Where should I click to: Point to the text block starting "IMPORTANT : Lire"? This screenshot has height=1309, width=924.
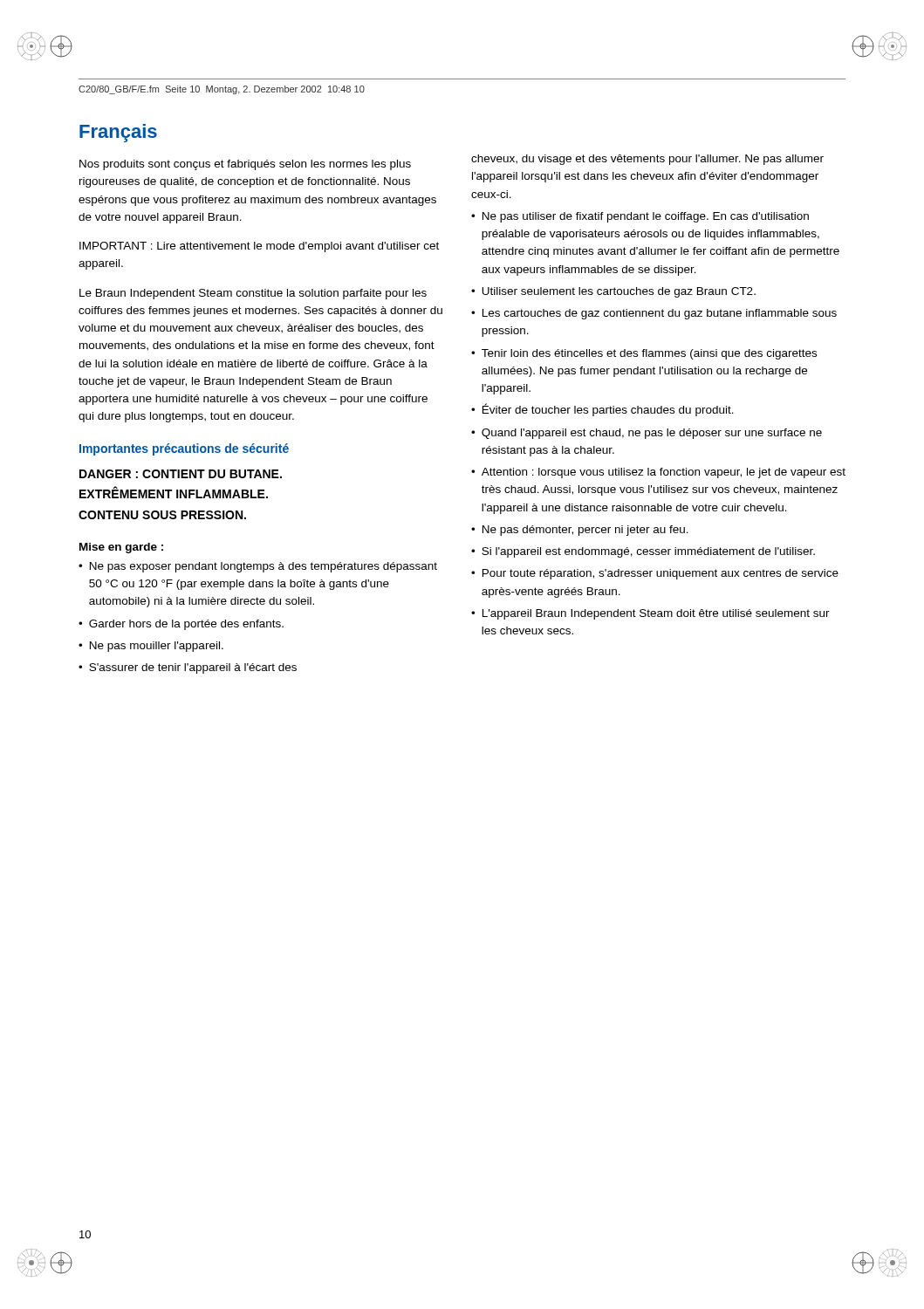pyautogui.click(x=259, y=255)
